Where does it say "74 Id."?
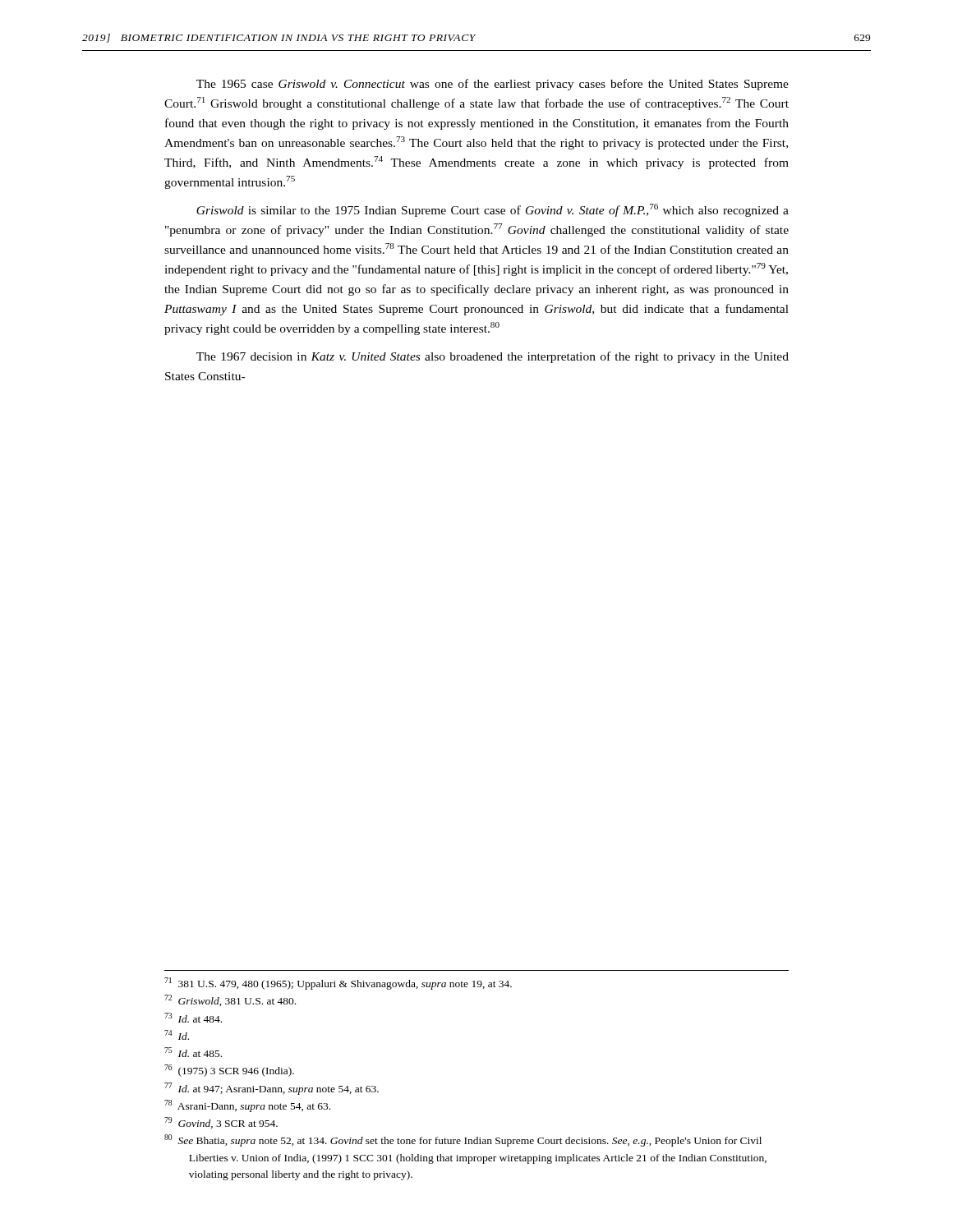Screen dimensions: 1232x953 click(x=177, y=1035)
